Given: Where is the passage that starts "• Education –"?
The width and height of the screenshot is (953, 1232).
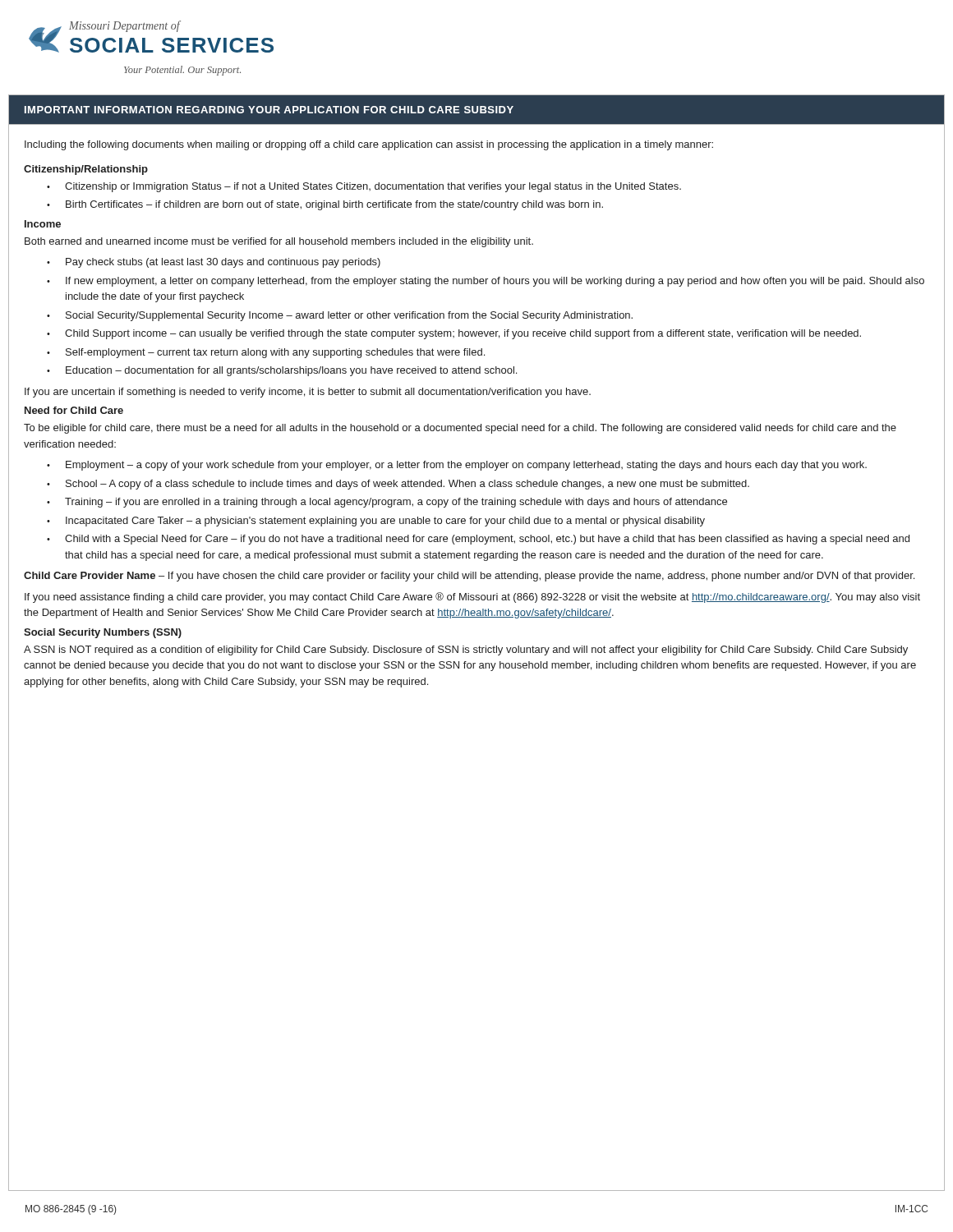Looking at the screenshot, I should pyautogui.click(x=476, y=370).
